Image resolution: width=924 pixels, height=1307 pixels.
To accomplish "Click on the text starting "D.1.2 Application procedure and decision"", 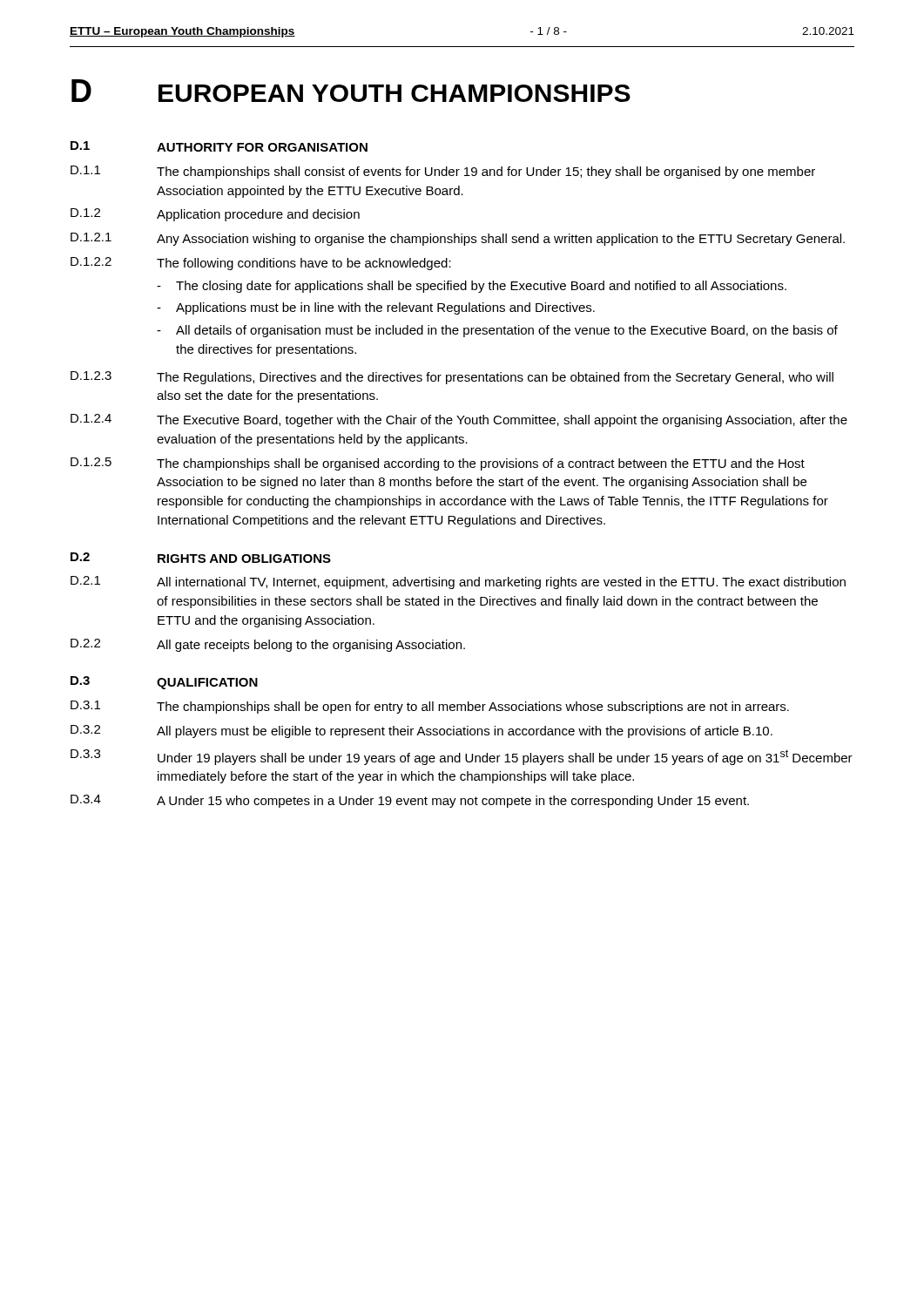I will tap(215, 215).
